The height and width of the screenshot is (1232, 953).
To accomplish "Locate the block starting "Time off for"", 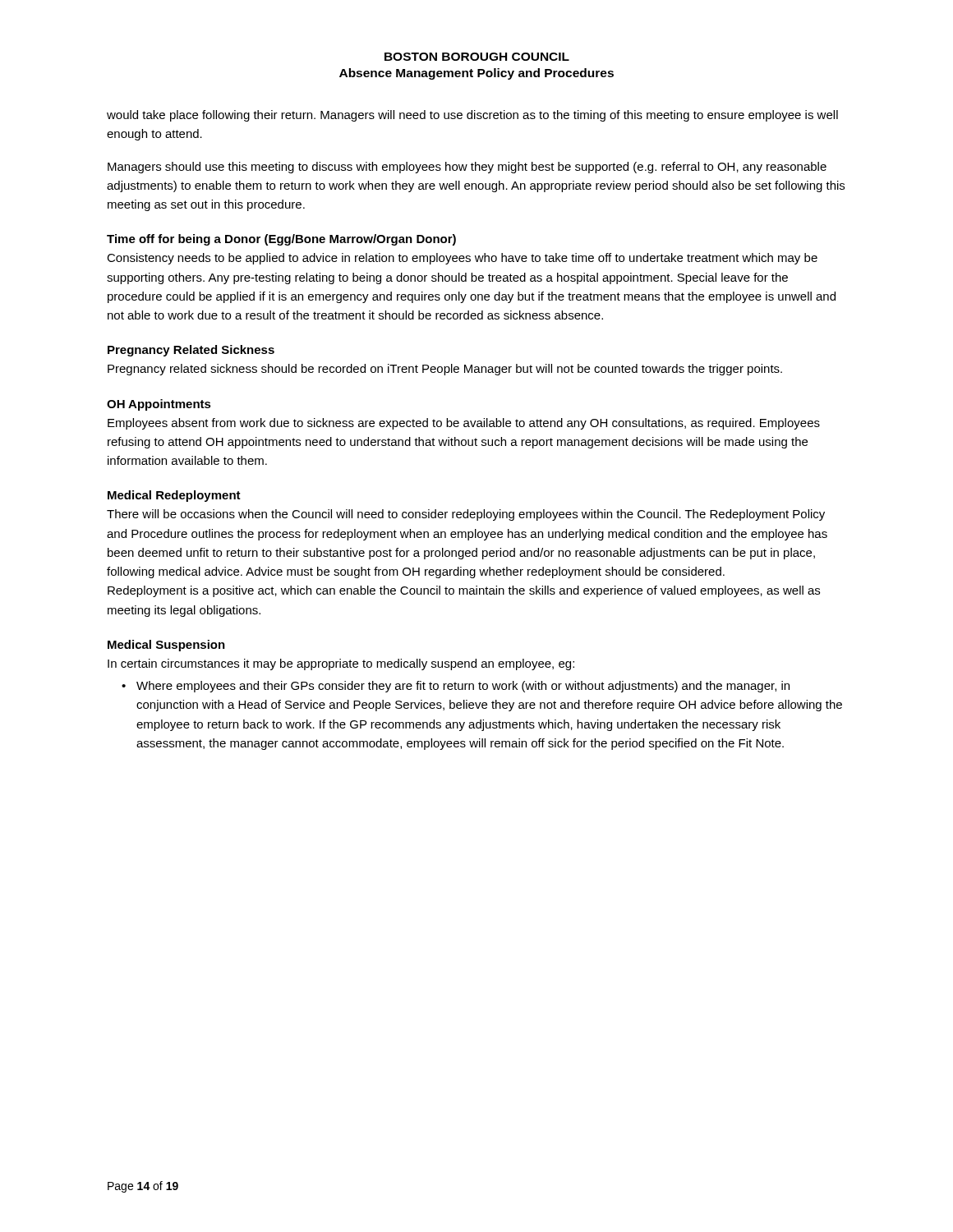I will pyautogui.click(x=282, y=239).
